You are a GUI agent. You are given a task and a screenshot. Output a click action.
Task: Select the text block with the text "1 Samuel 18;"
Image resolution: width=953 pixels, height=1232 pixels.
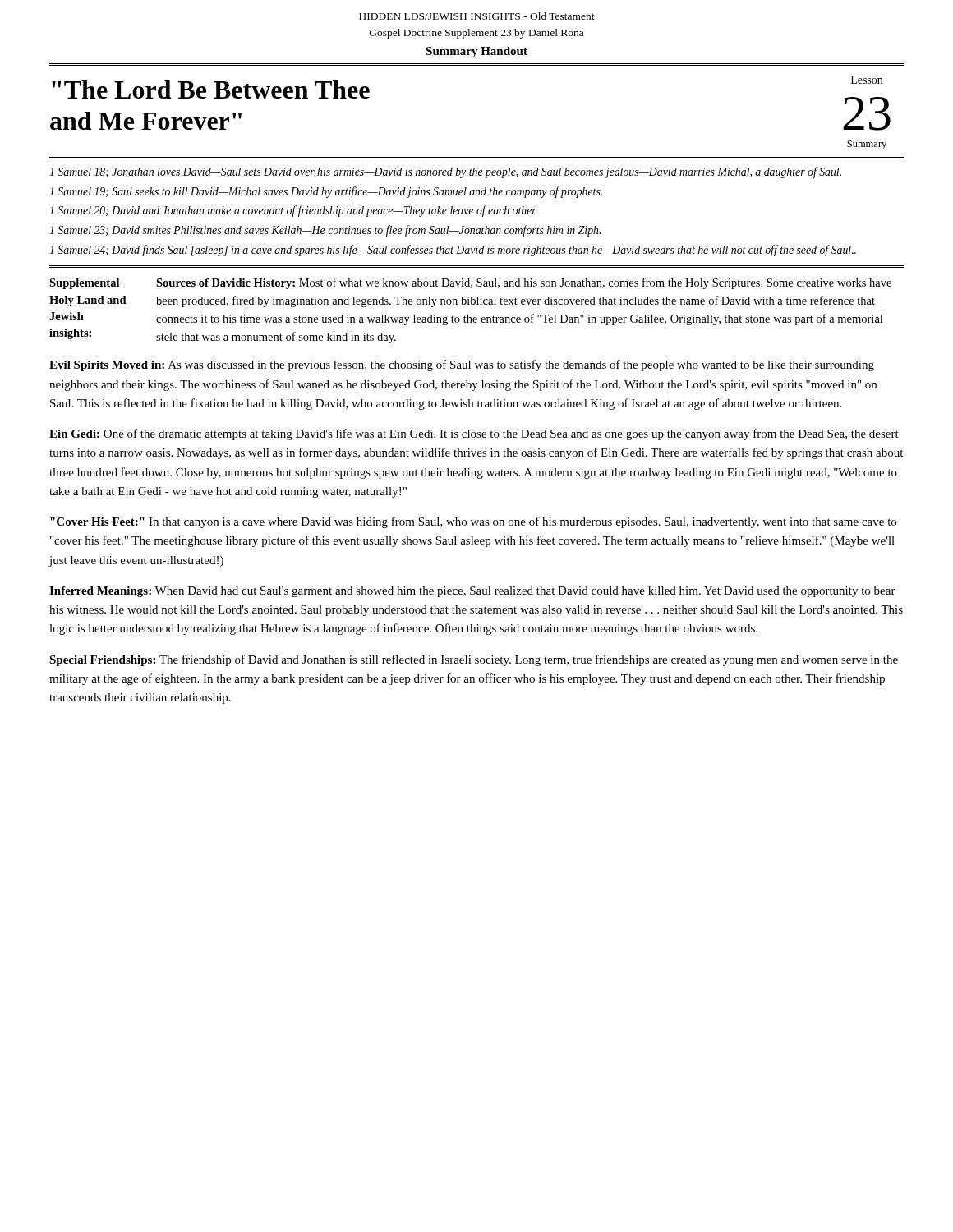476,173
